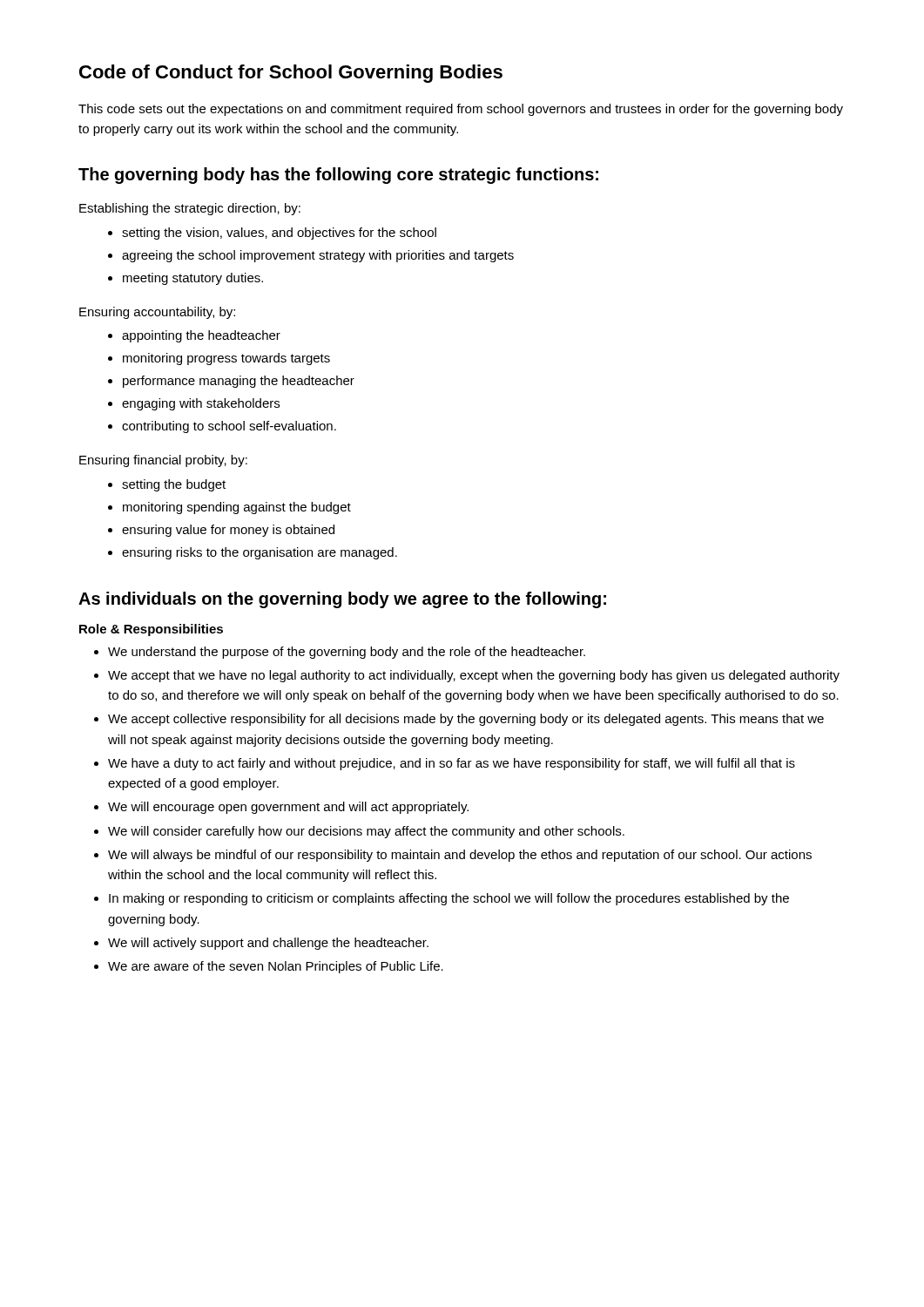Locate the region starting "meeting statutory duties."

tap(193, 279)
